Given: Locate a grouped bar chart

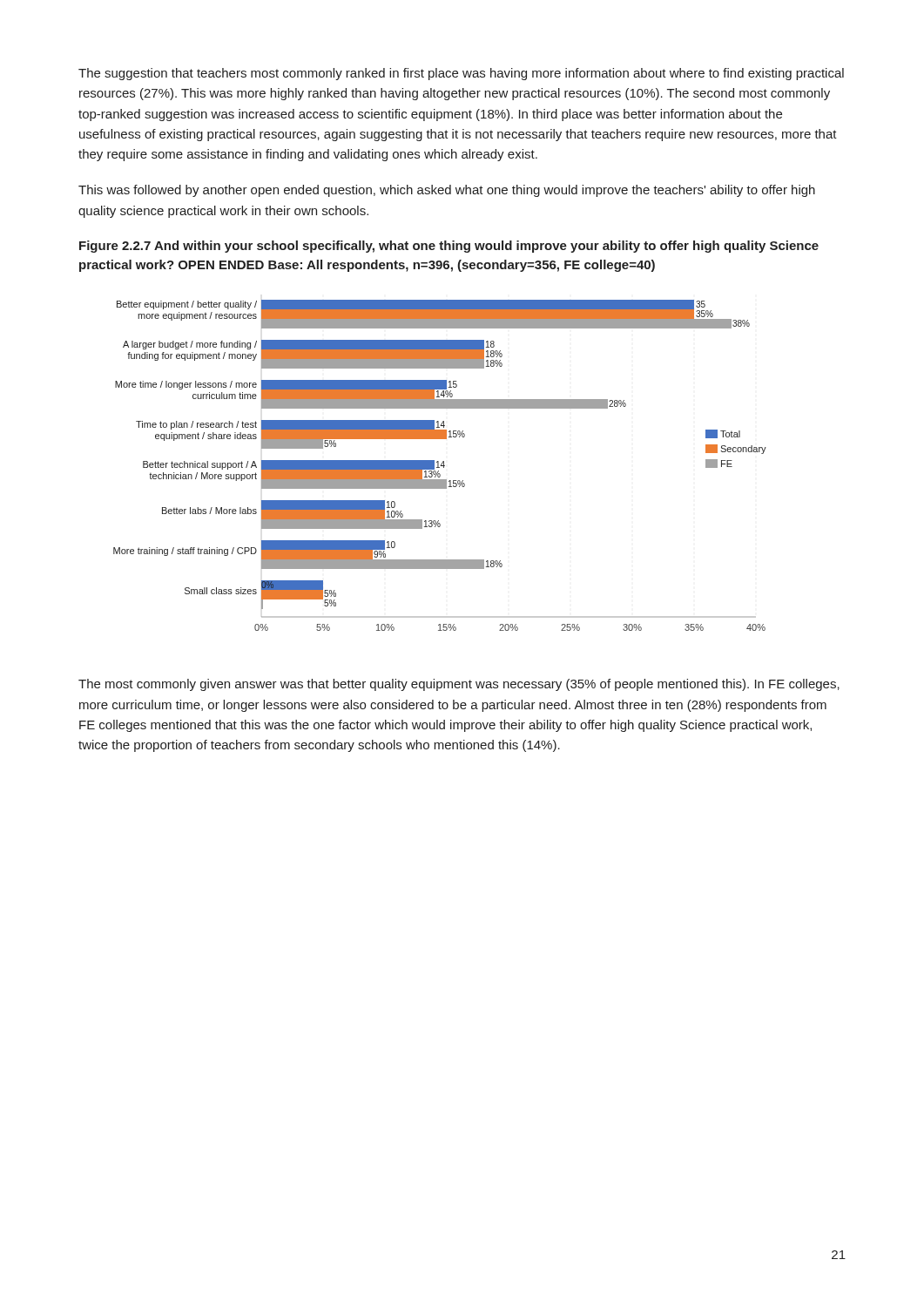Looking at the screenshot, I should point(462,470).
